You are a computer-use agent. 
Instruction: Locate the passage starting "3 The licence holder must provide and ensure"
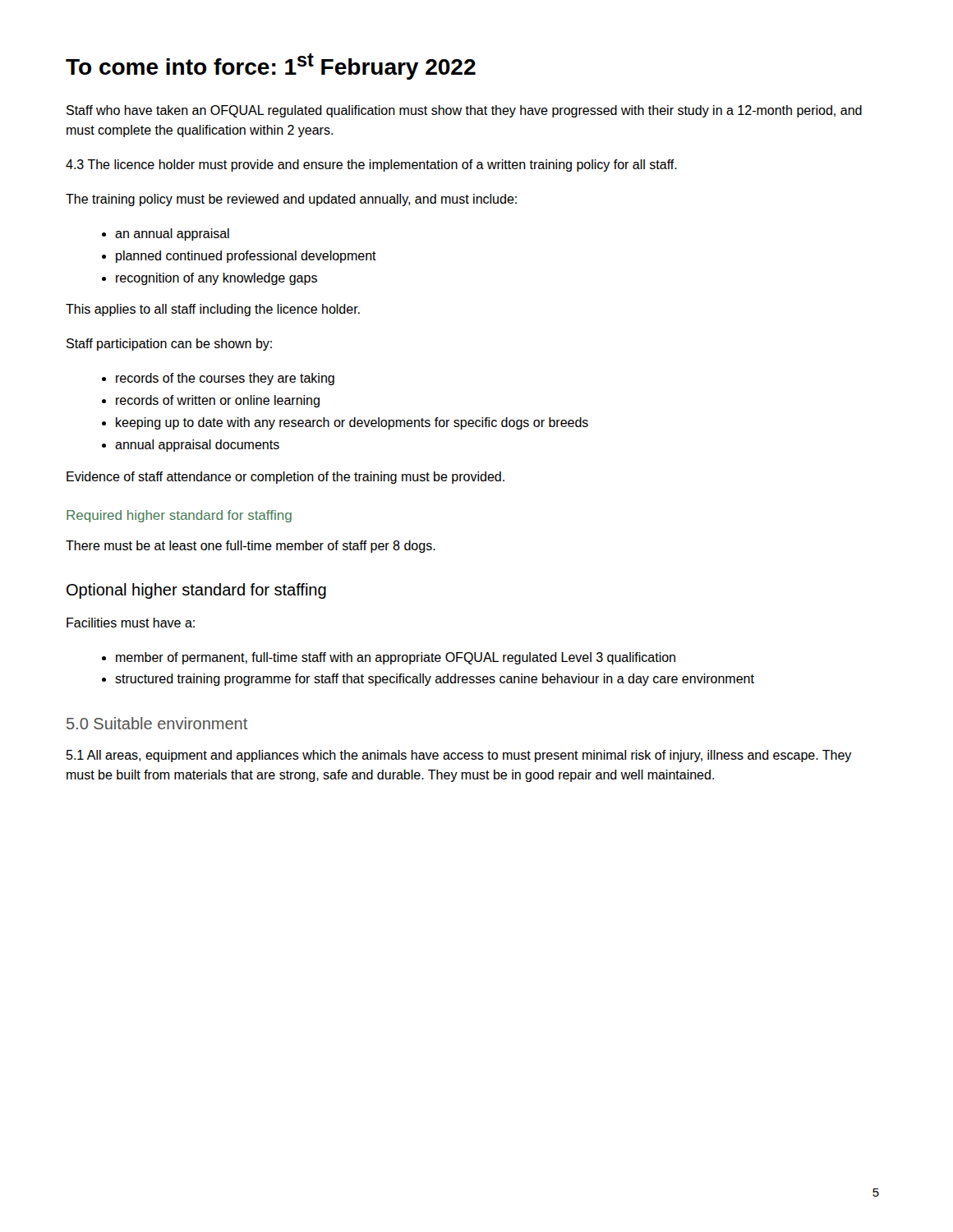point(372,165)
